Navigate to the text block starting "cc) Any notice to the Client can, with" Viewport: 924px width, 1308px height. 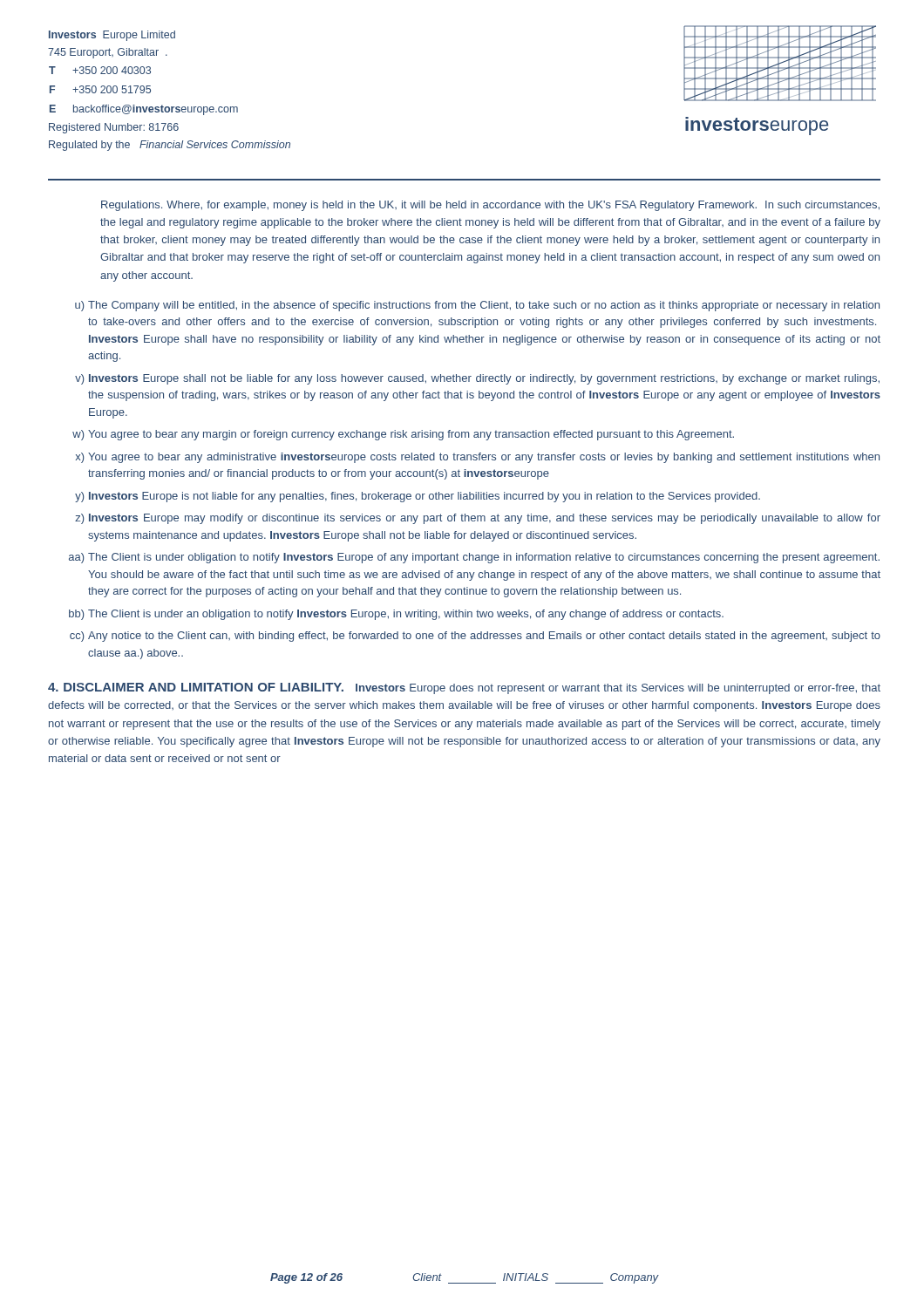tap(464, 644)
